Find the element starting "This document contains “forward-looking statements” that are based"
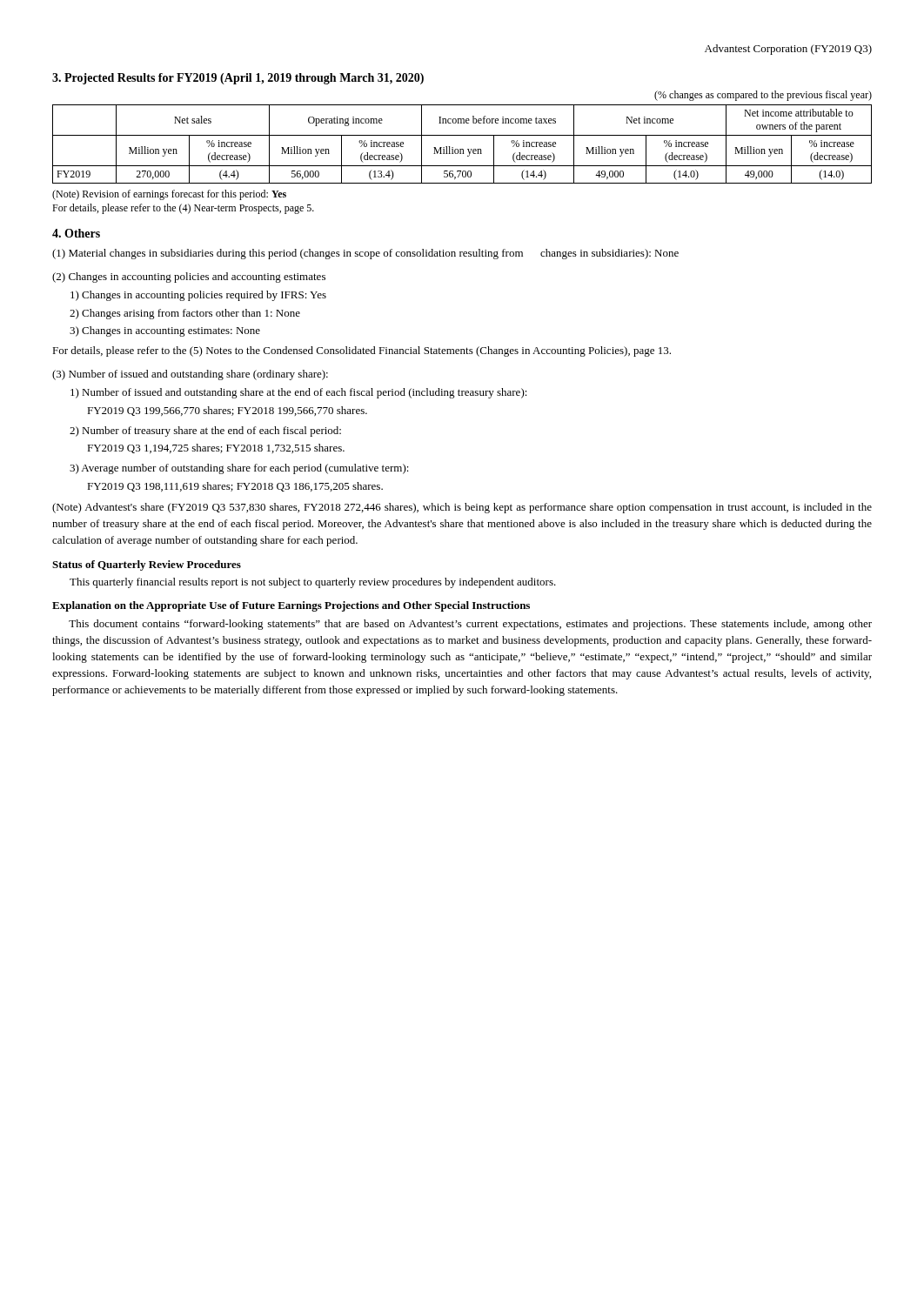The height and width of the screenshot is (1305, 924). point(462,656)
